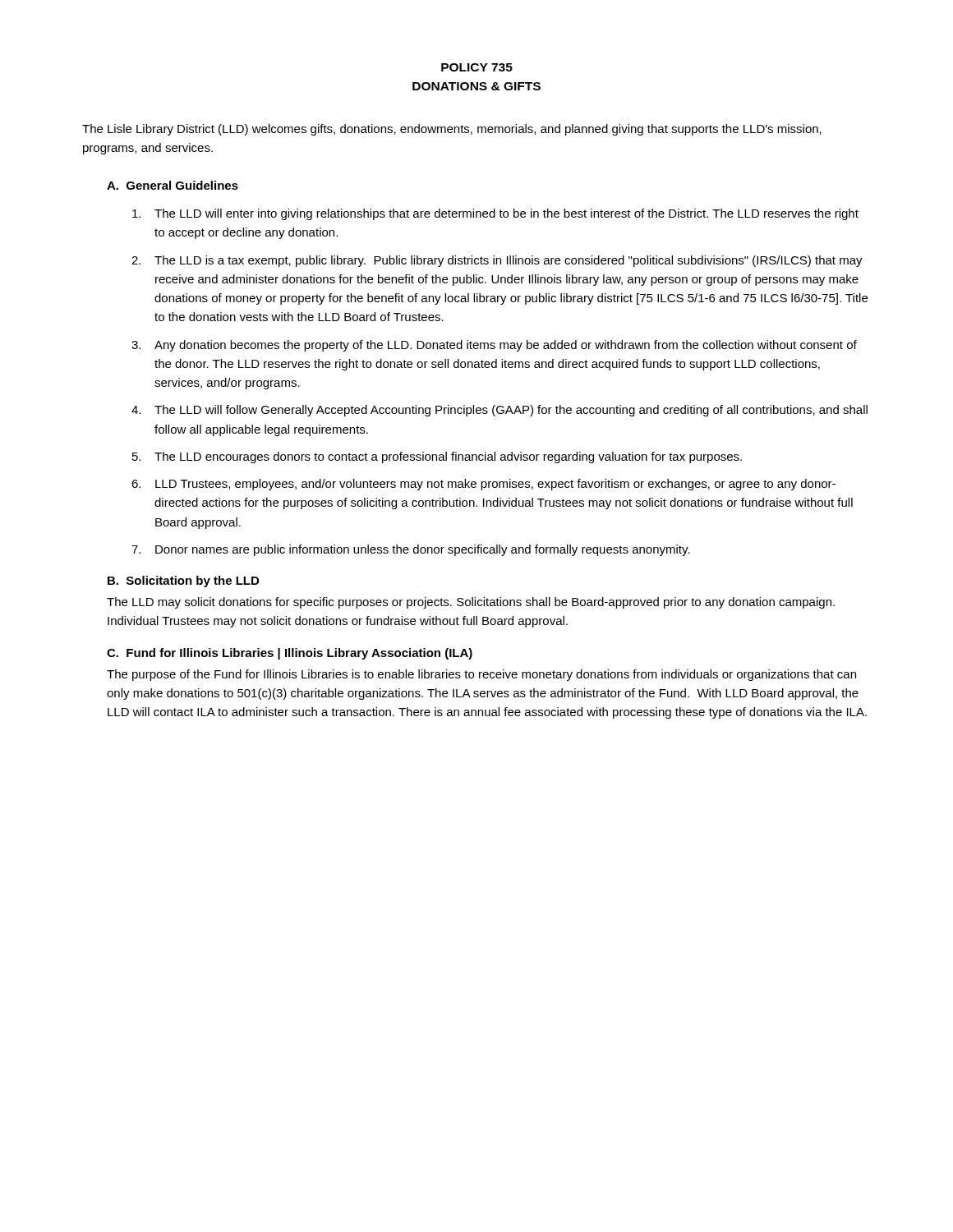953x1232 pixels.
Task: Locate the text "B. Solicitation by the LLD"
Action: point(183,580)
